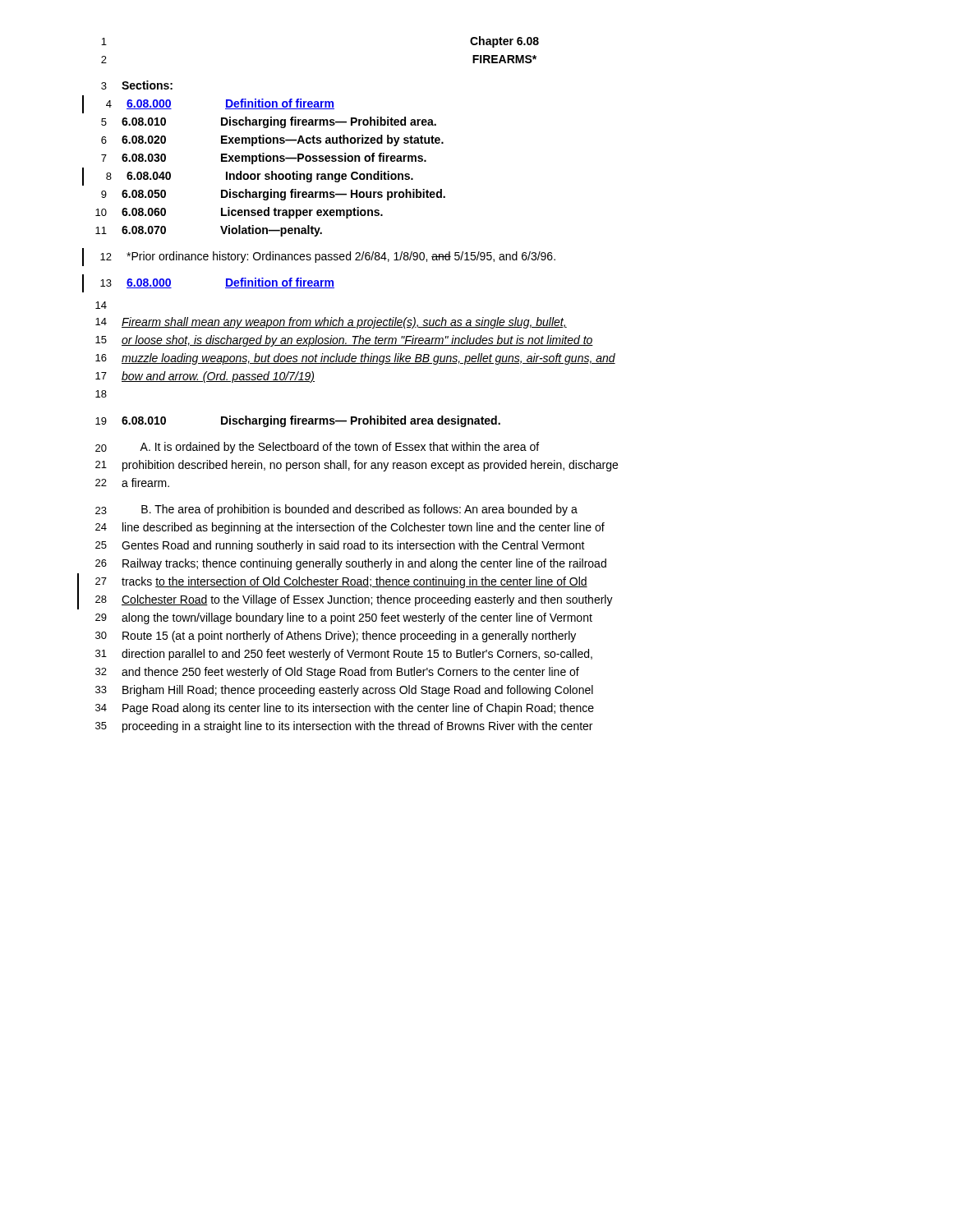This screenshot has width=953, height=1232.
Task: Locate a footnote
Action: [487, 257]
